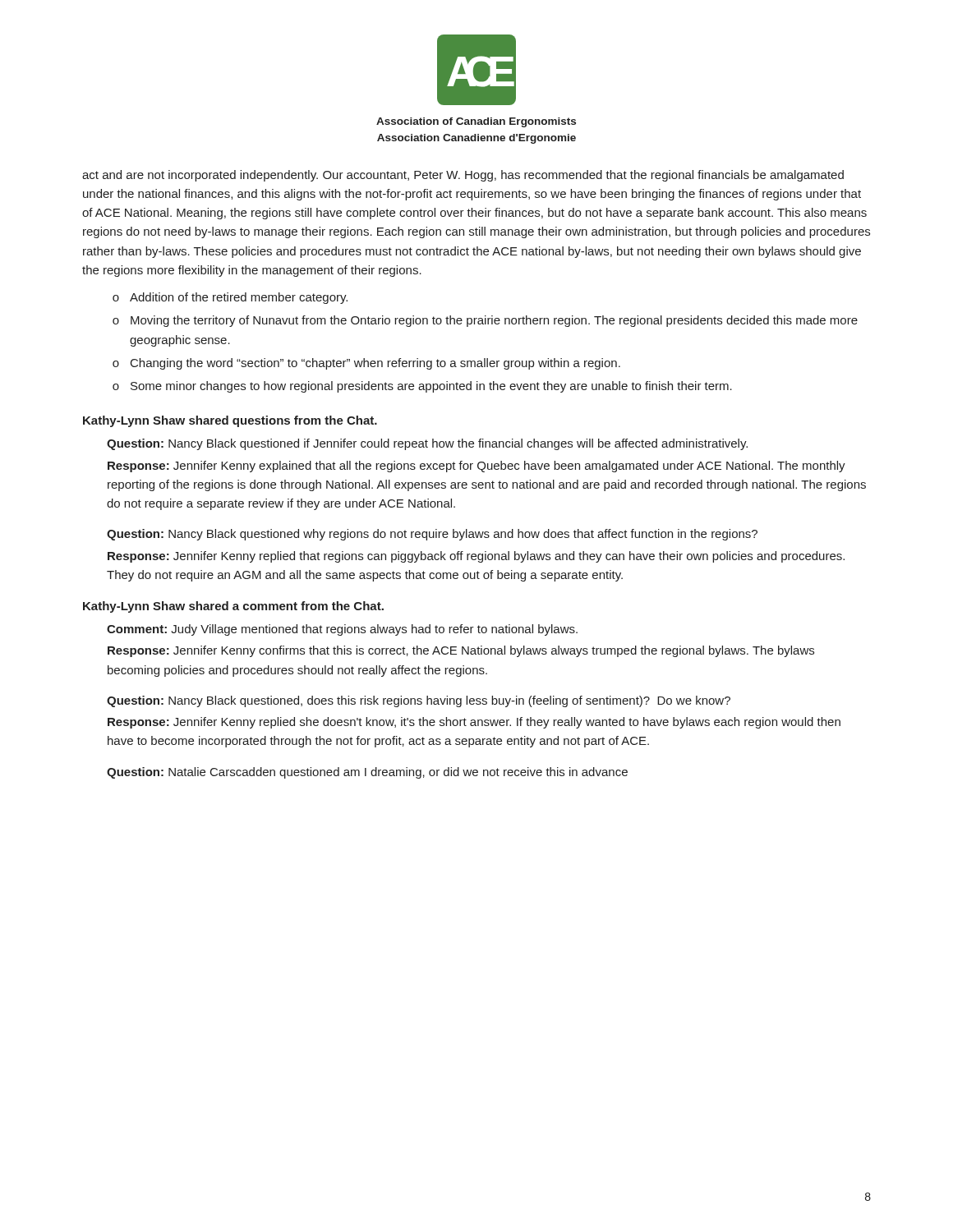
Task: Click on the logo
Action: pyautogui.click(x=476, y=70)
